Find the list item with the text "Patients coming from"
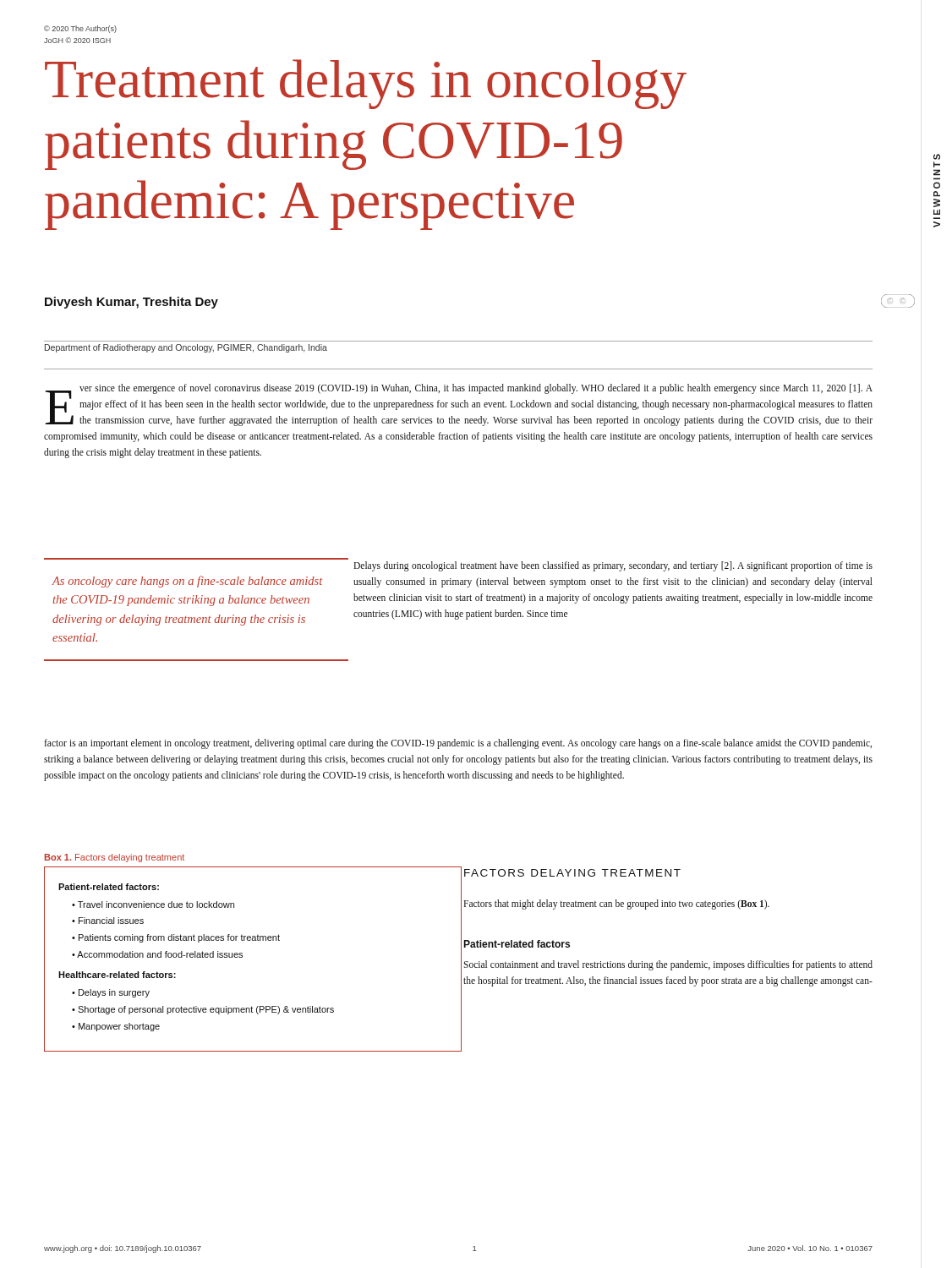The height and width of the screenshot is (1268, 952). 179,938
